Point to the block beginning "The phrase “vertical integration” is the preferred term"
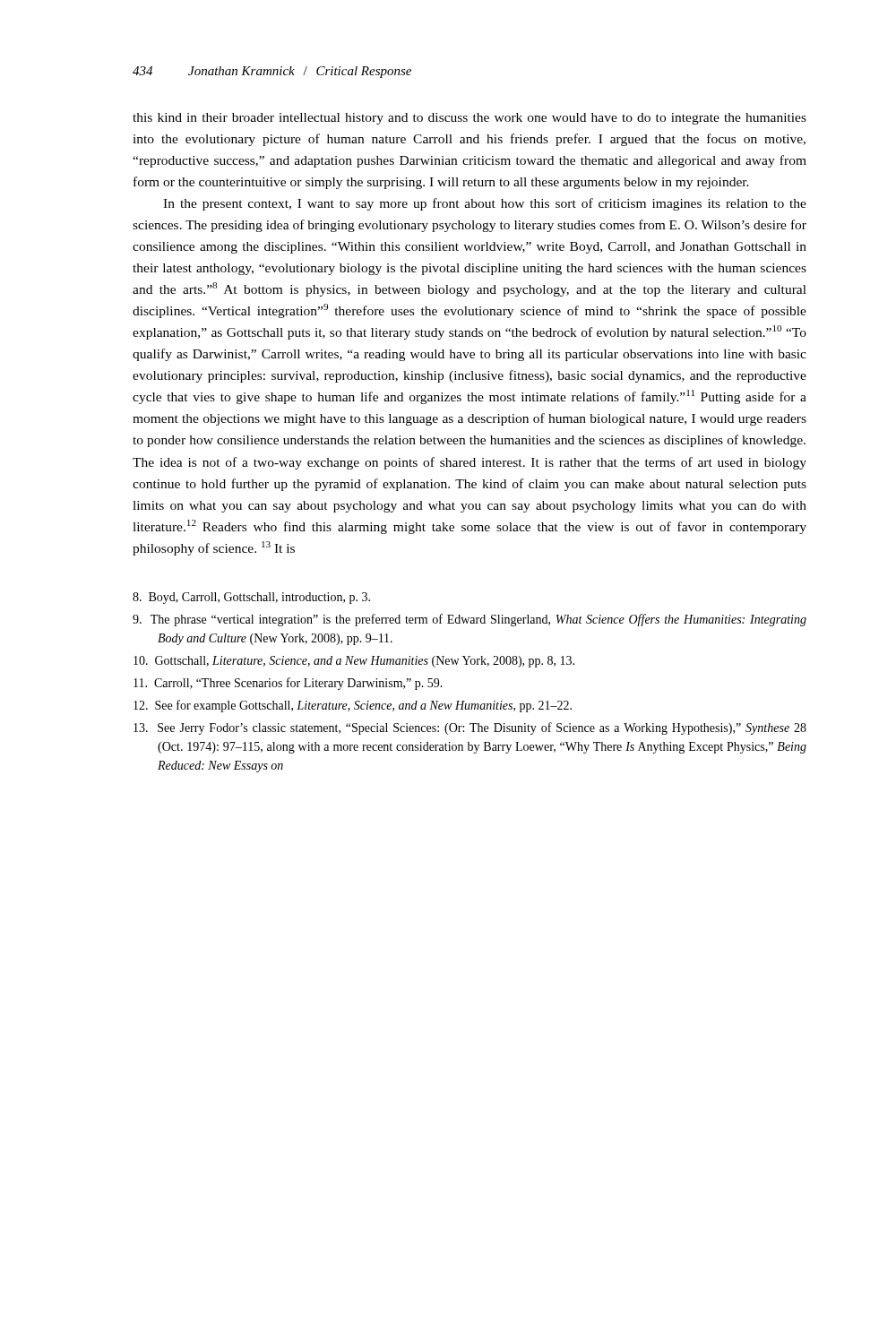896x1344 pixels. coord(470,629)
